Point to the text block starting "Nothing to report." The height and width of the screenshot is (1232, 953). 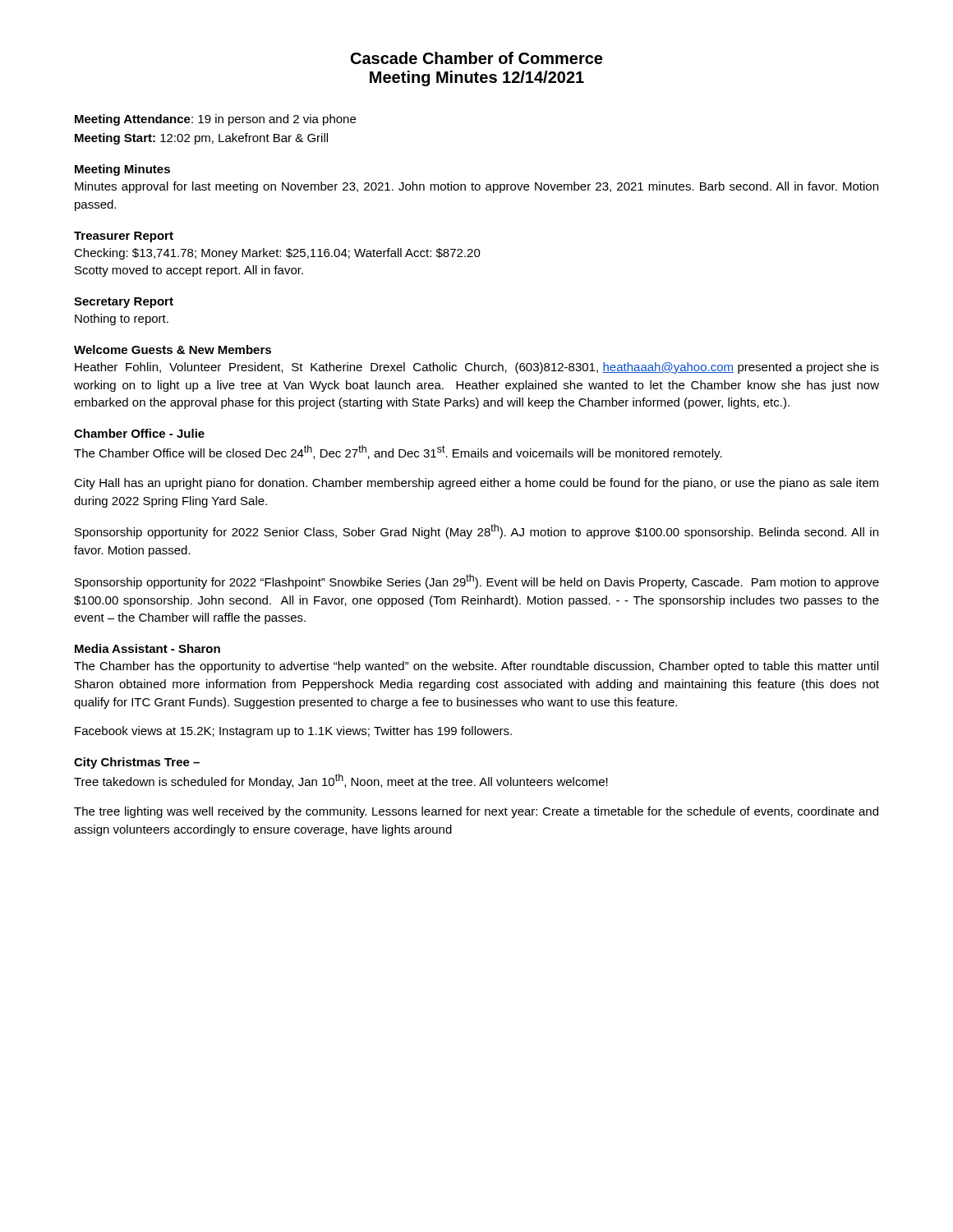coord(122,318)
